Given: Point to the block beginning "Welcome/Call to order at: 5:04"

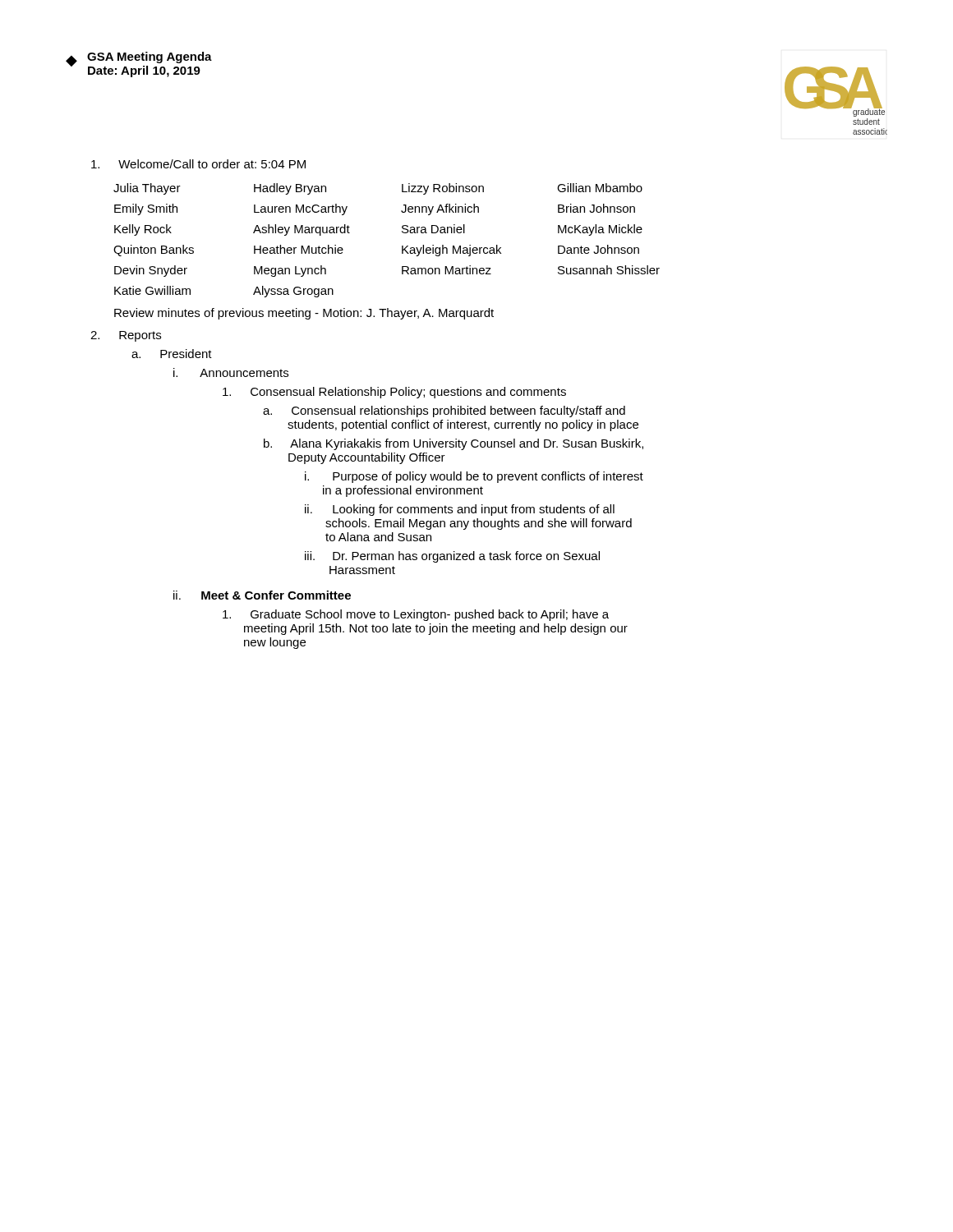Looking at the screenshot, I should click(x=198, y=164).
